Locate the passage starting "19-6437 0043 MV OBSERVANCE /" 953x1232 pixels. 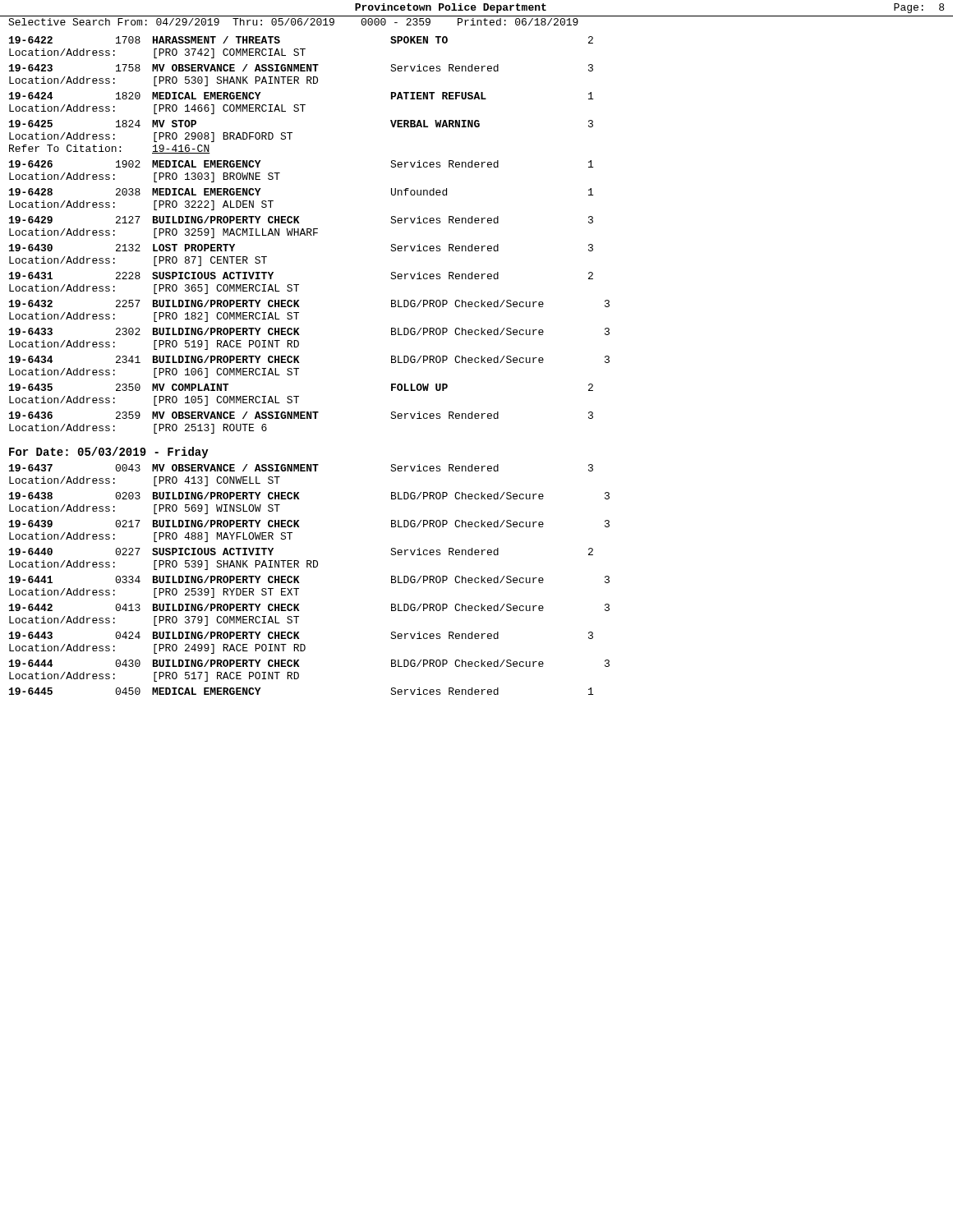tap(476, 475)
